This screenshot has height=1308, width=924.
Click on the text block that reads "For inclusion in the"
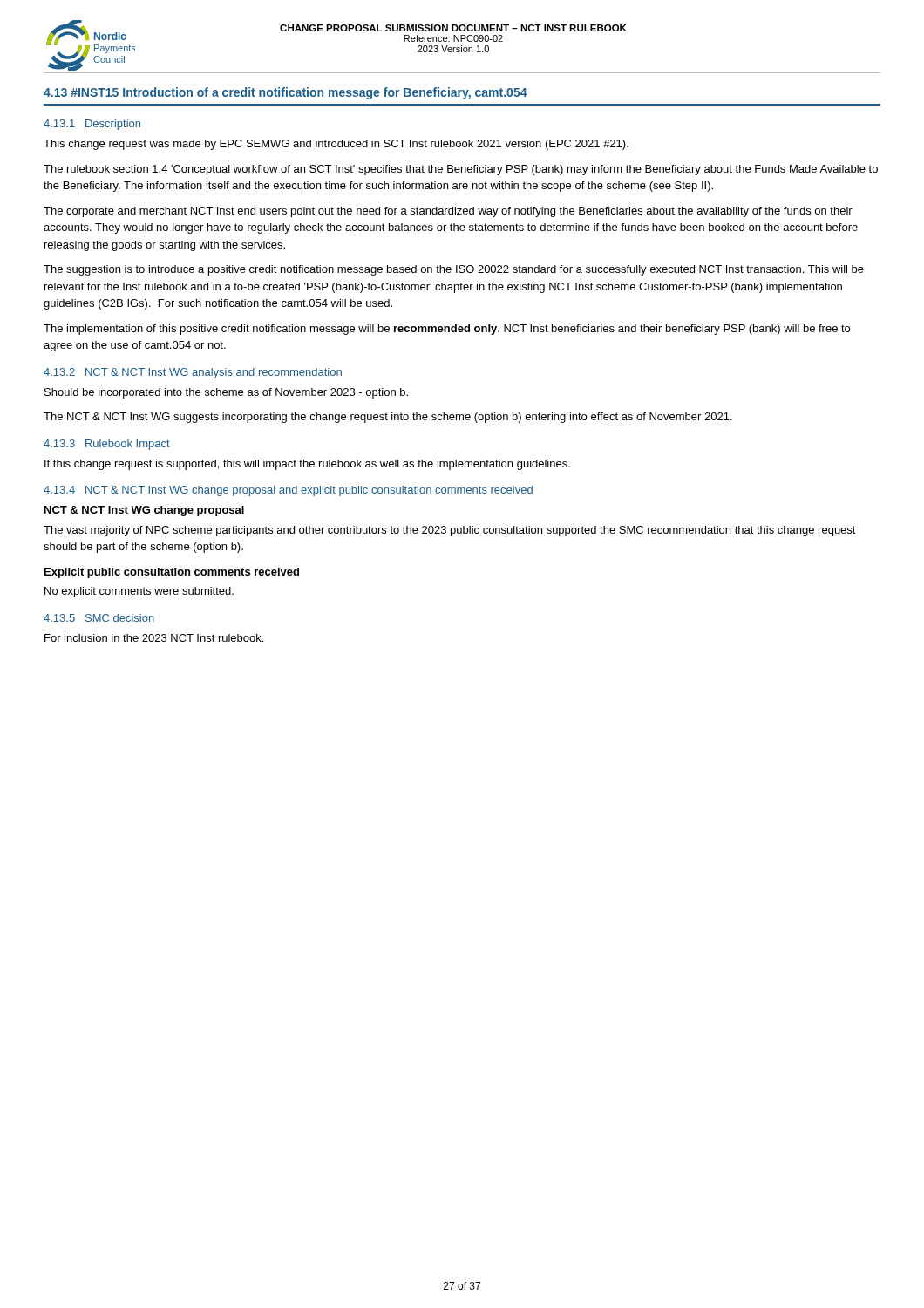[154, 637]
